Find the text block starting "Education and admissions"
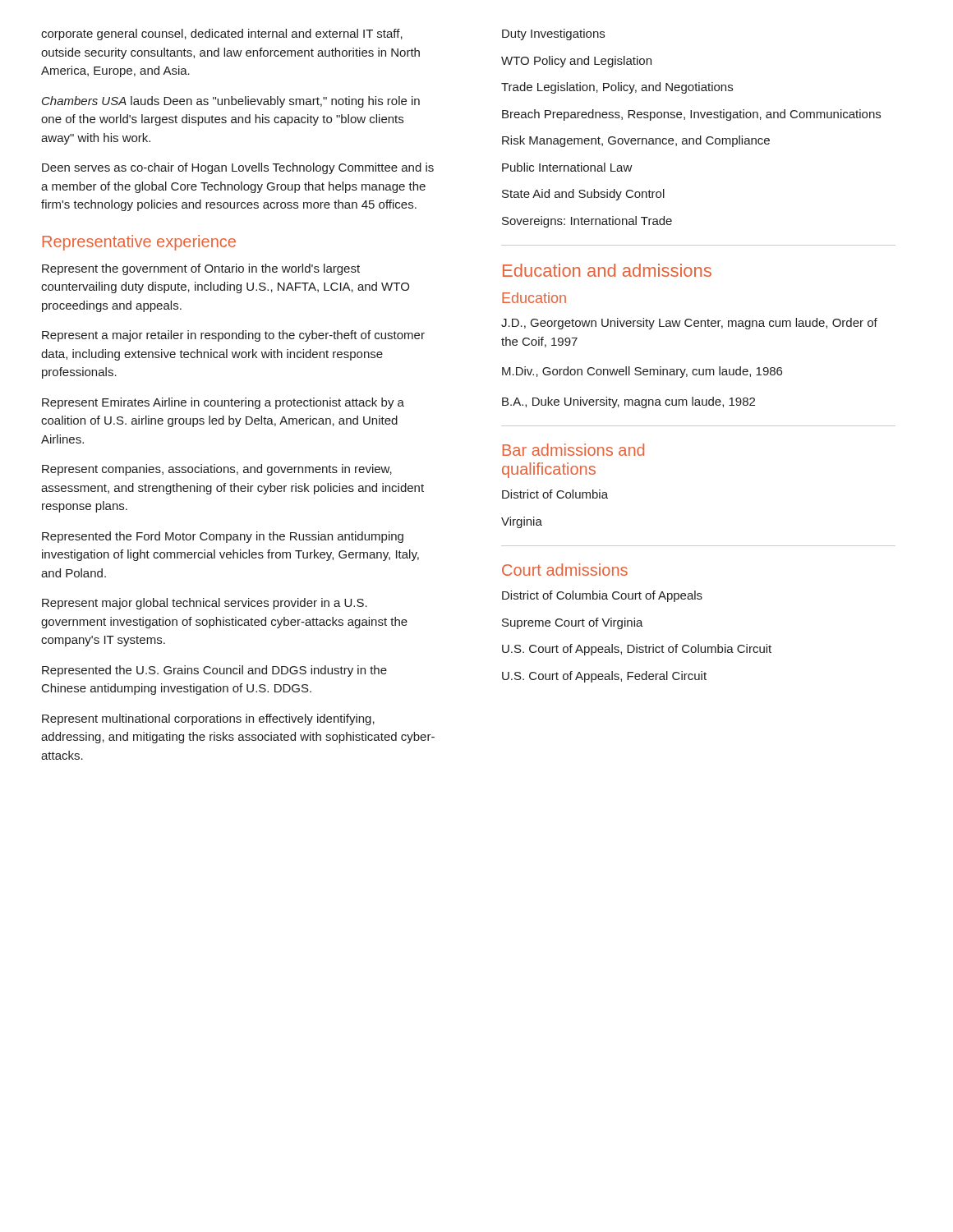This screenshot has height=1232, width=953. point(607,271)
